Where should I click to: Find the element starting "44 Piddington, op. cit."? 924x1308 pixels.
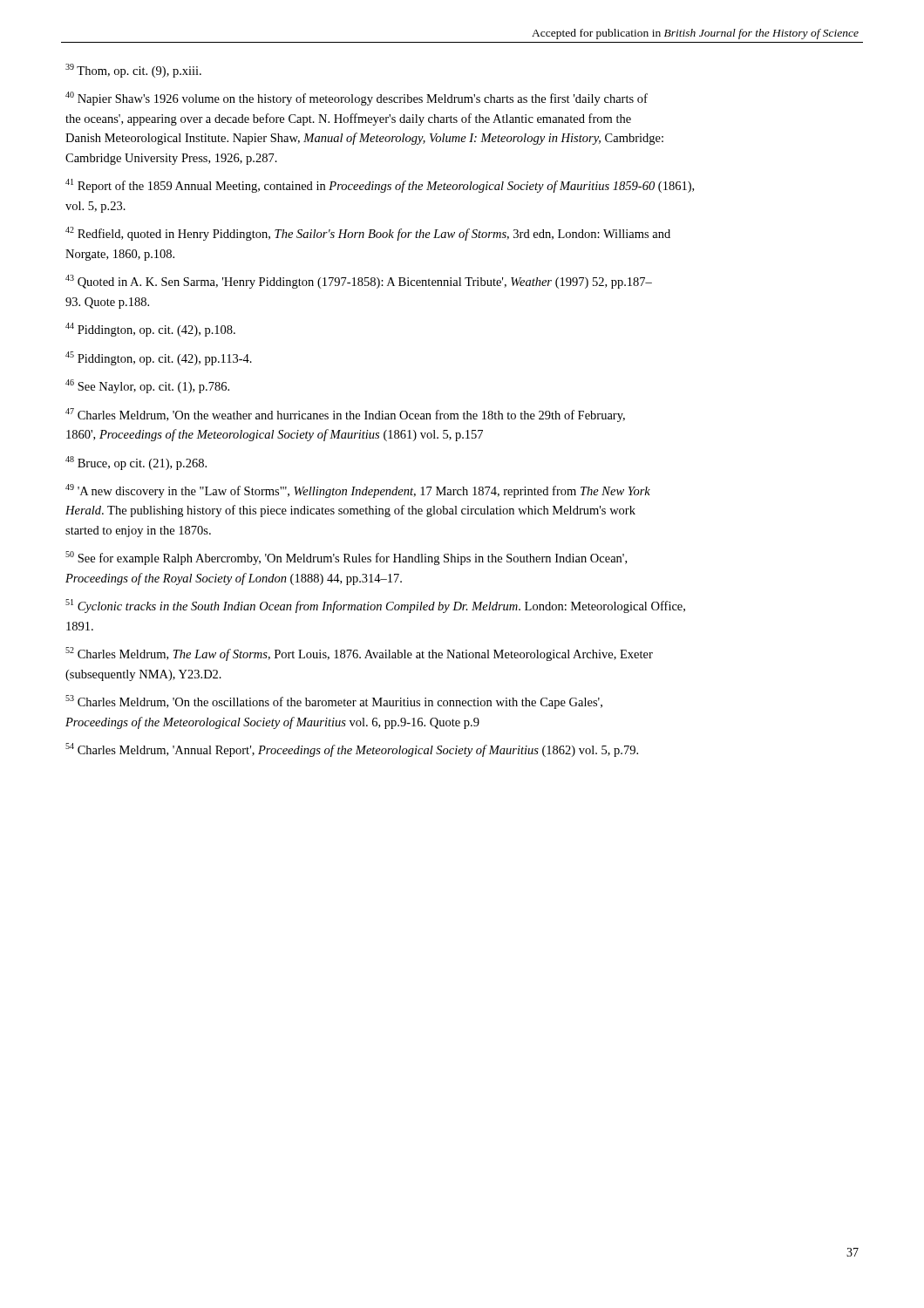tap(150, 330)
